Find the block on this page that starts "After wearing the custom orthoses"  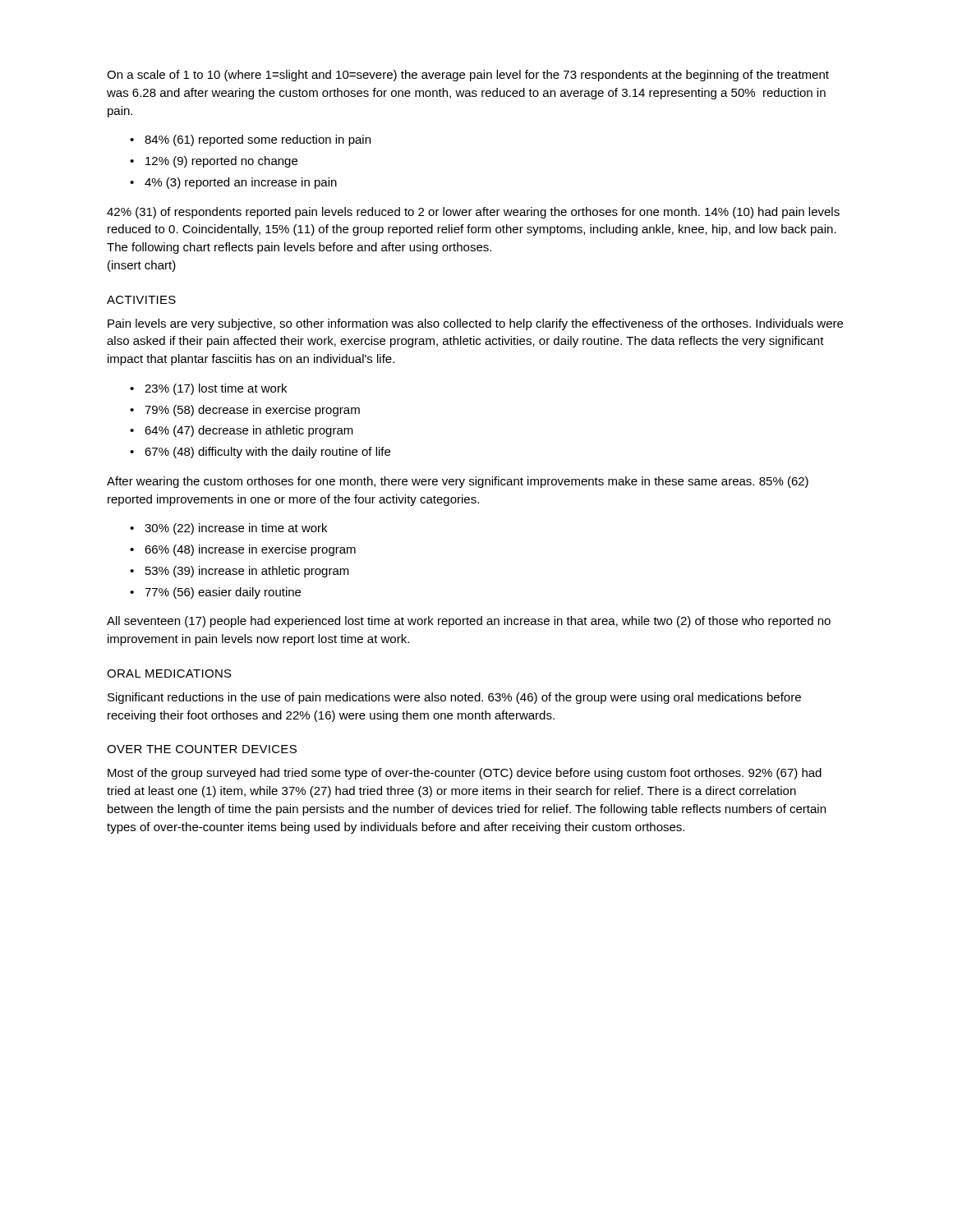coord(458,490)
